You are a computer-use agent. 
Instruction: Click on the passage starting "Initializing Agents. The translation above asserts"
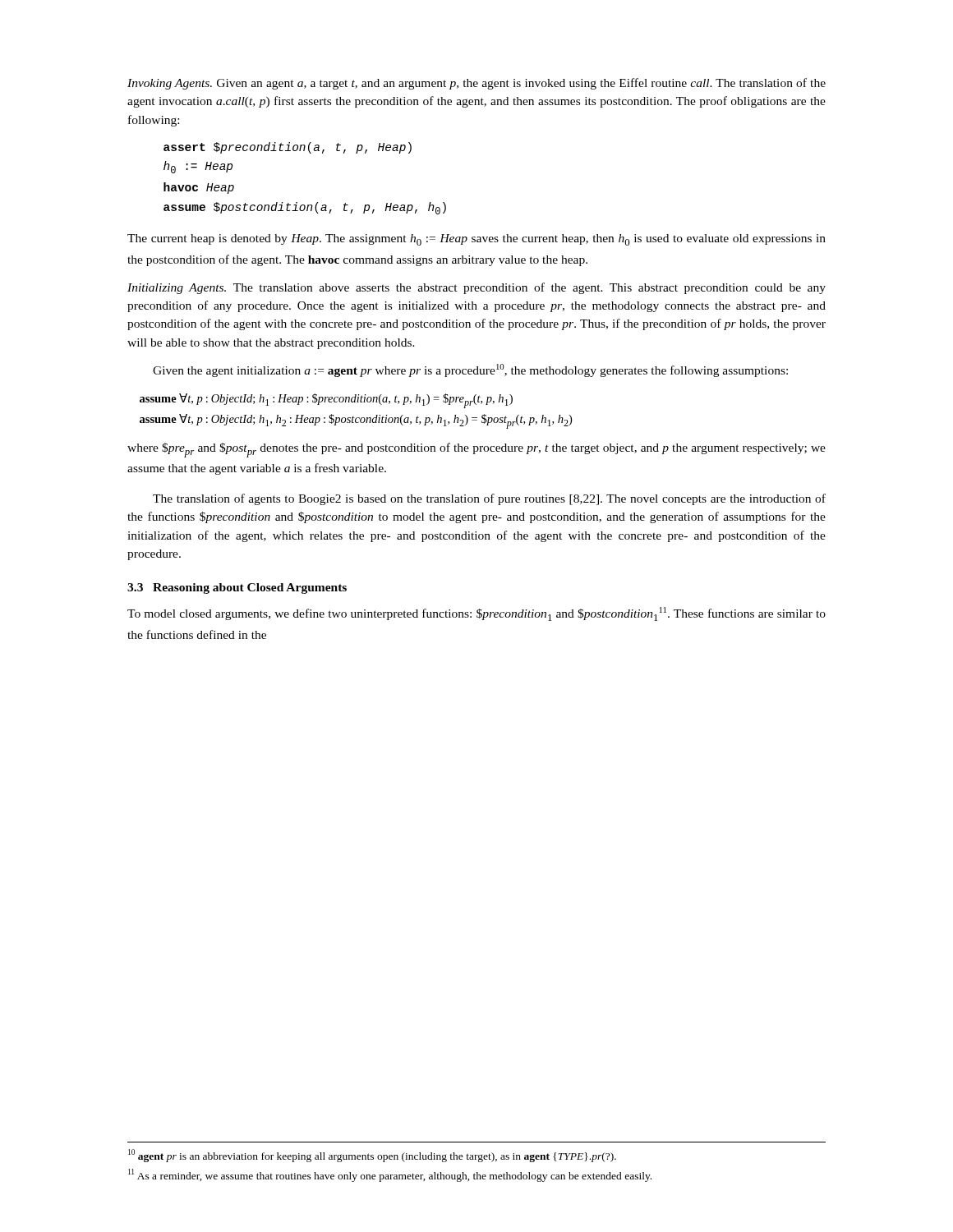[x=476, y=315]
